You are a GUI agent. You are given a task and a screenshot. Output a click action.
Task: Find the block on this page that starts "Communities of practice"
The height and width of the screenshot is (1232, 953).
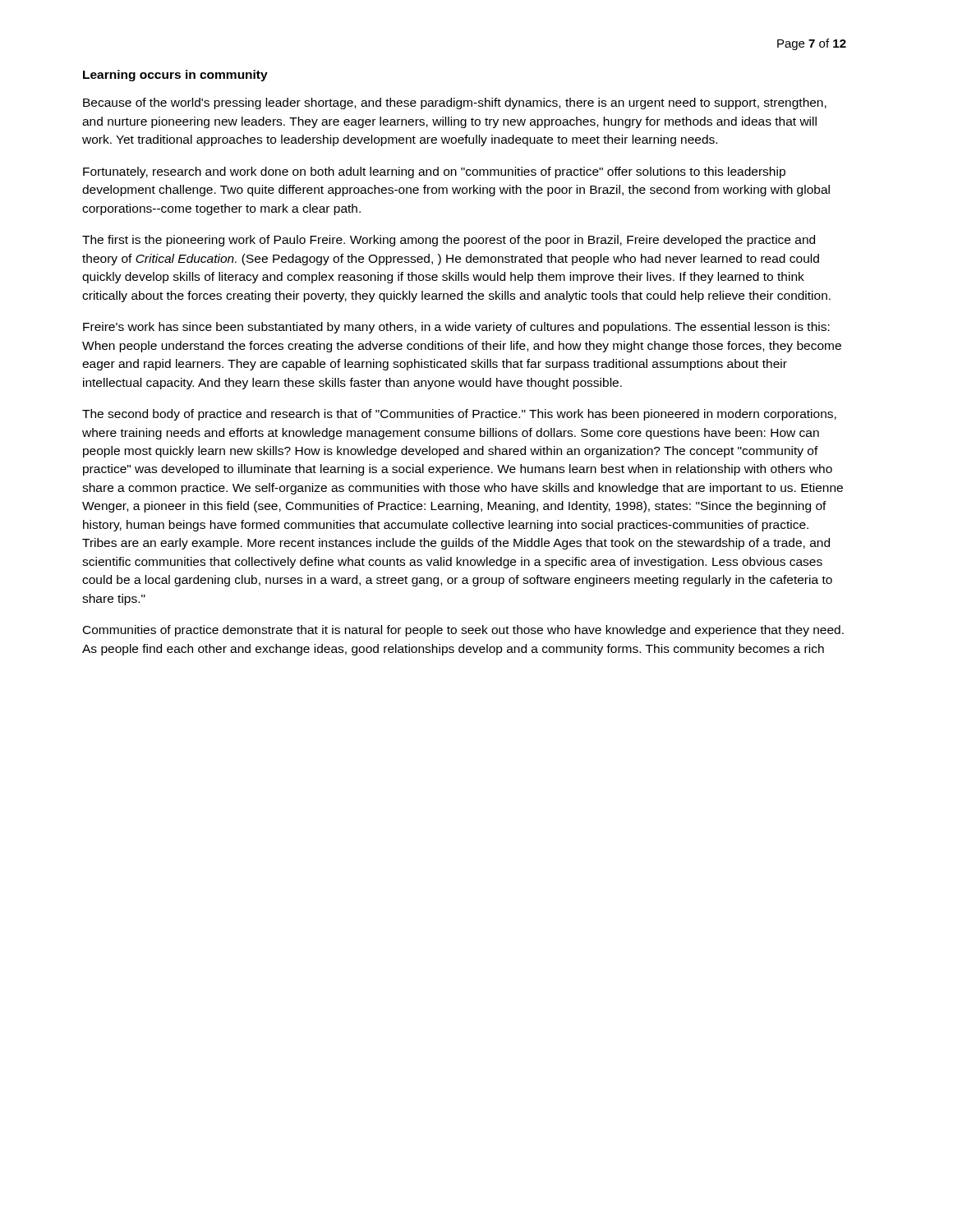pos(463,639)
